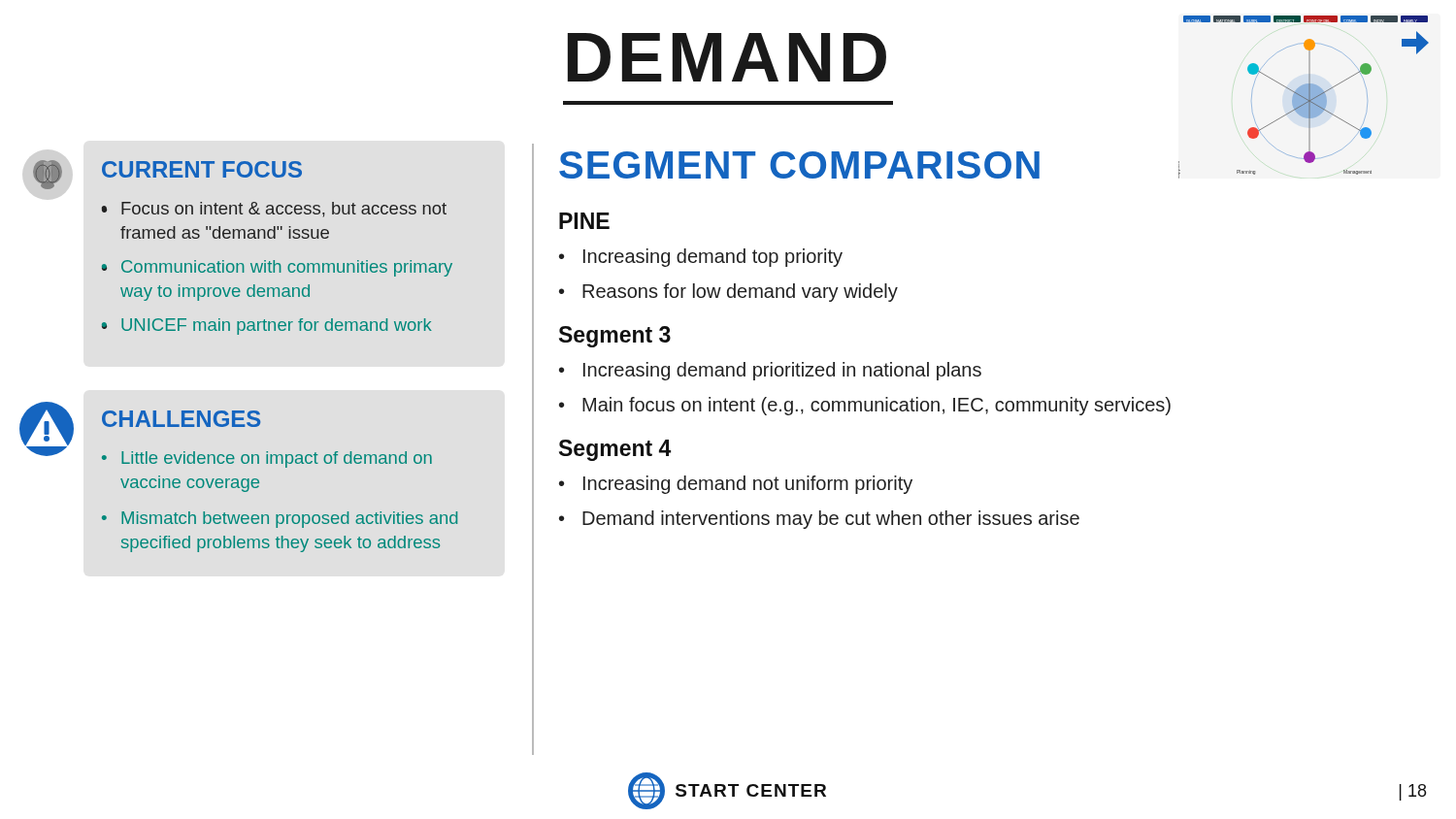Find the section header containing "CURRENT FOCUS • Focus on"
This screenshot has width=1456, height=819.
(267, 254)
